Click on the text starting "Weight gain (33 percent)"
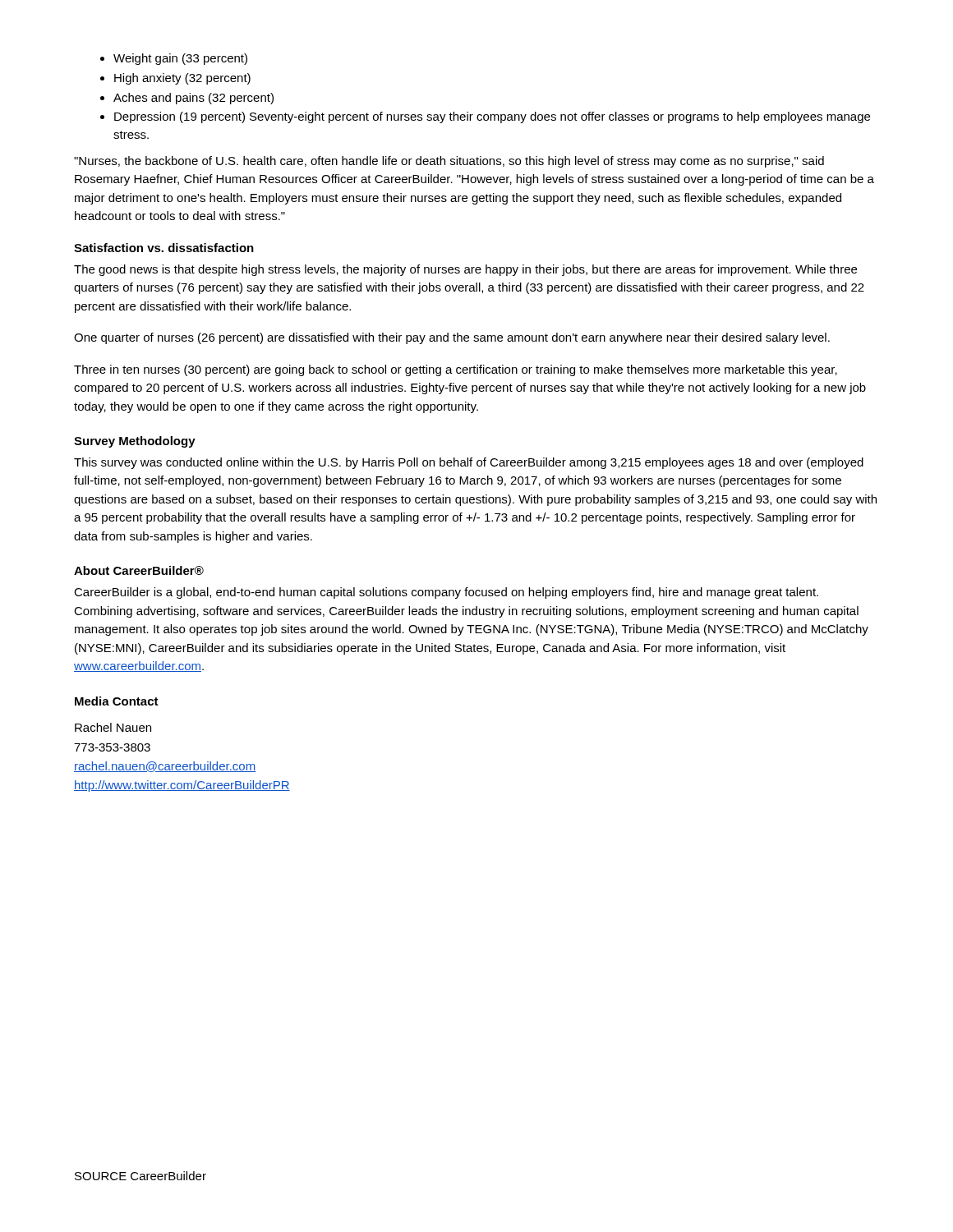This screenshot has width=953, height=1232. (181, 58)
